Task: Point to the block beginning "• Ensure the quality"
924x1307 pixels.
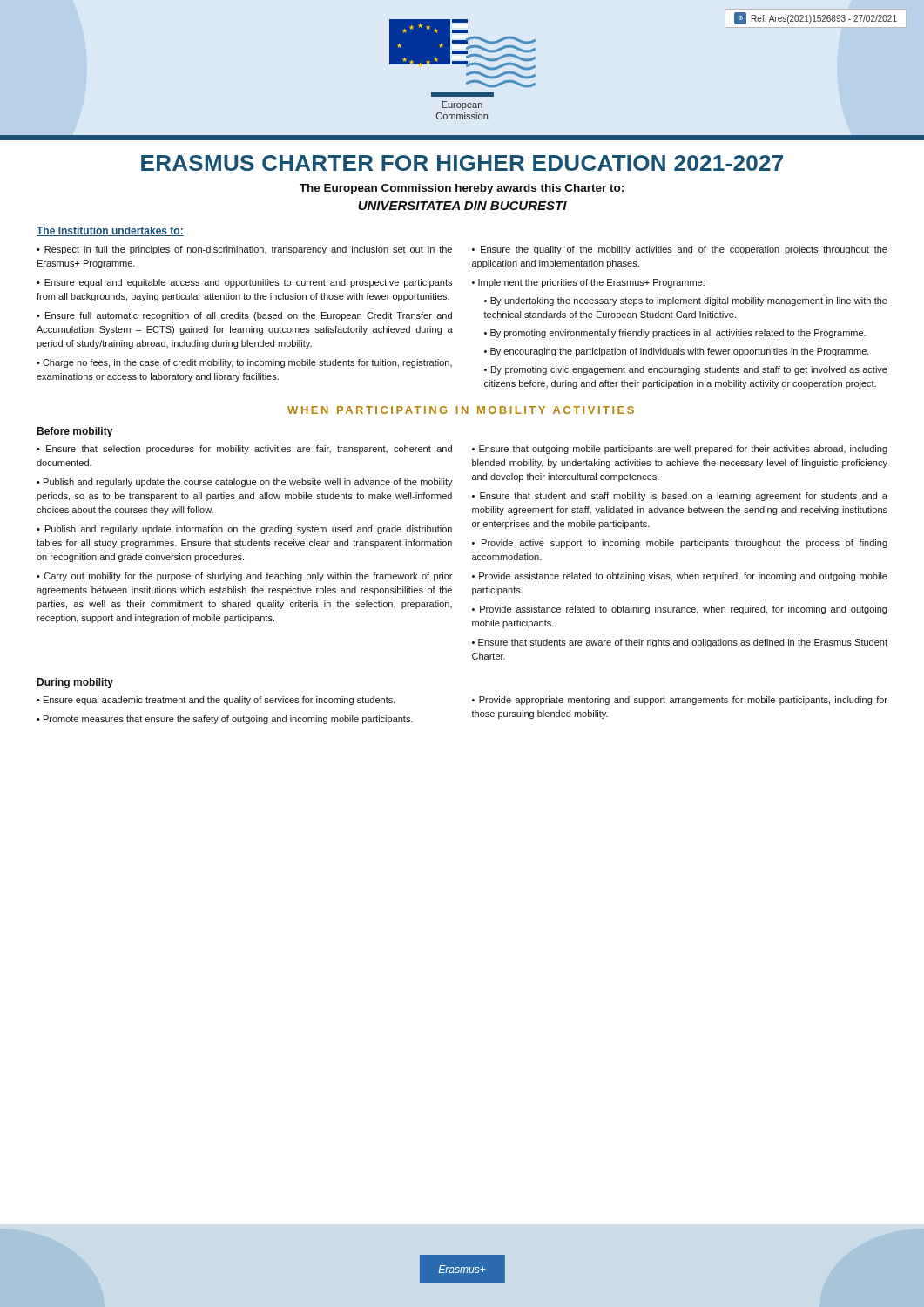Action: pyautogui.click(x=680, y=256)
